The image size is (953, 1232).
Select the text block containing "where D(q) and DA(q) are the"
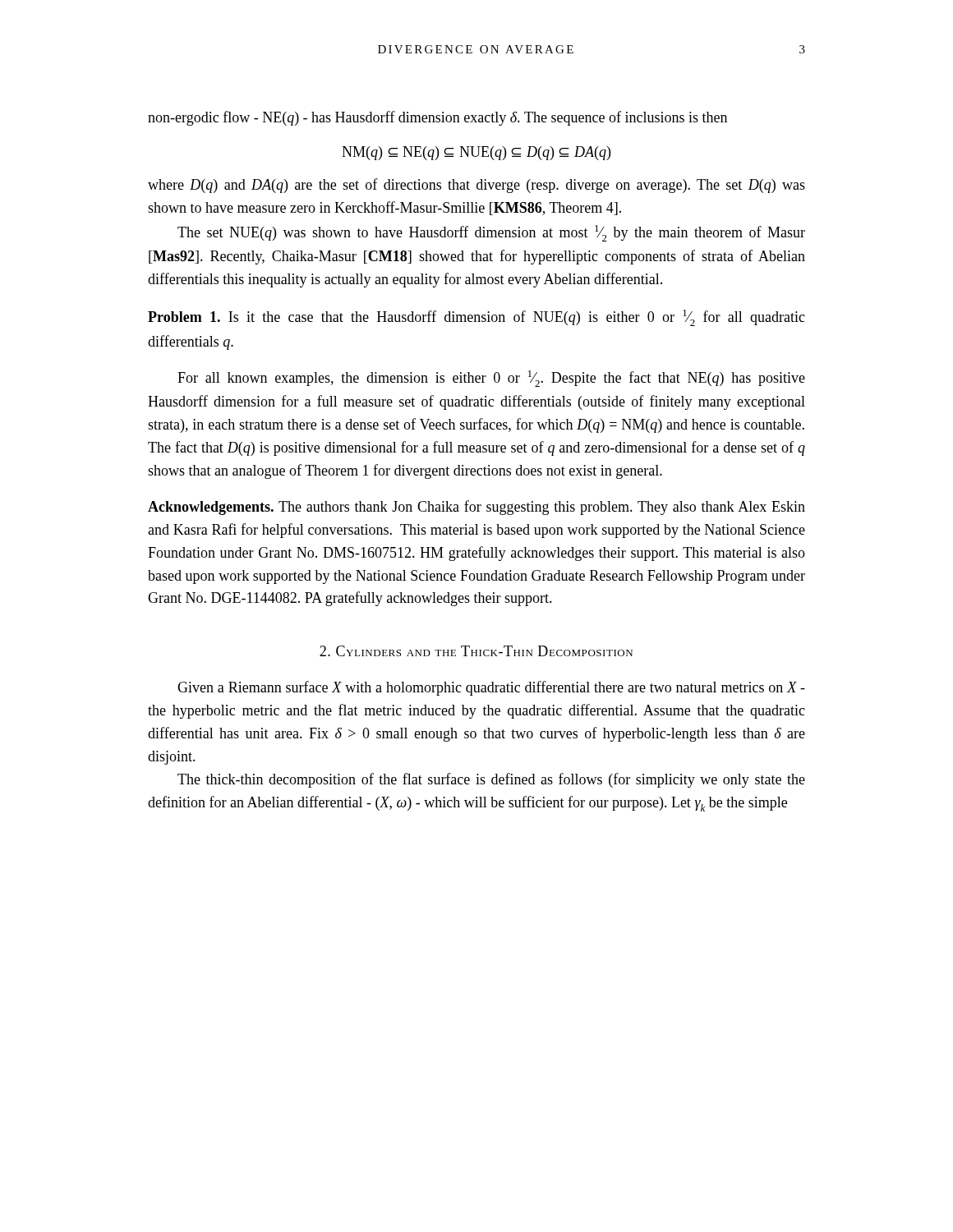pyautogui.click(x=476, y=197)
